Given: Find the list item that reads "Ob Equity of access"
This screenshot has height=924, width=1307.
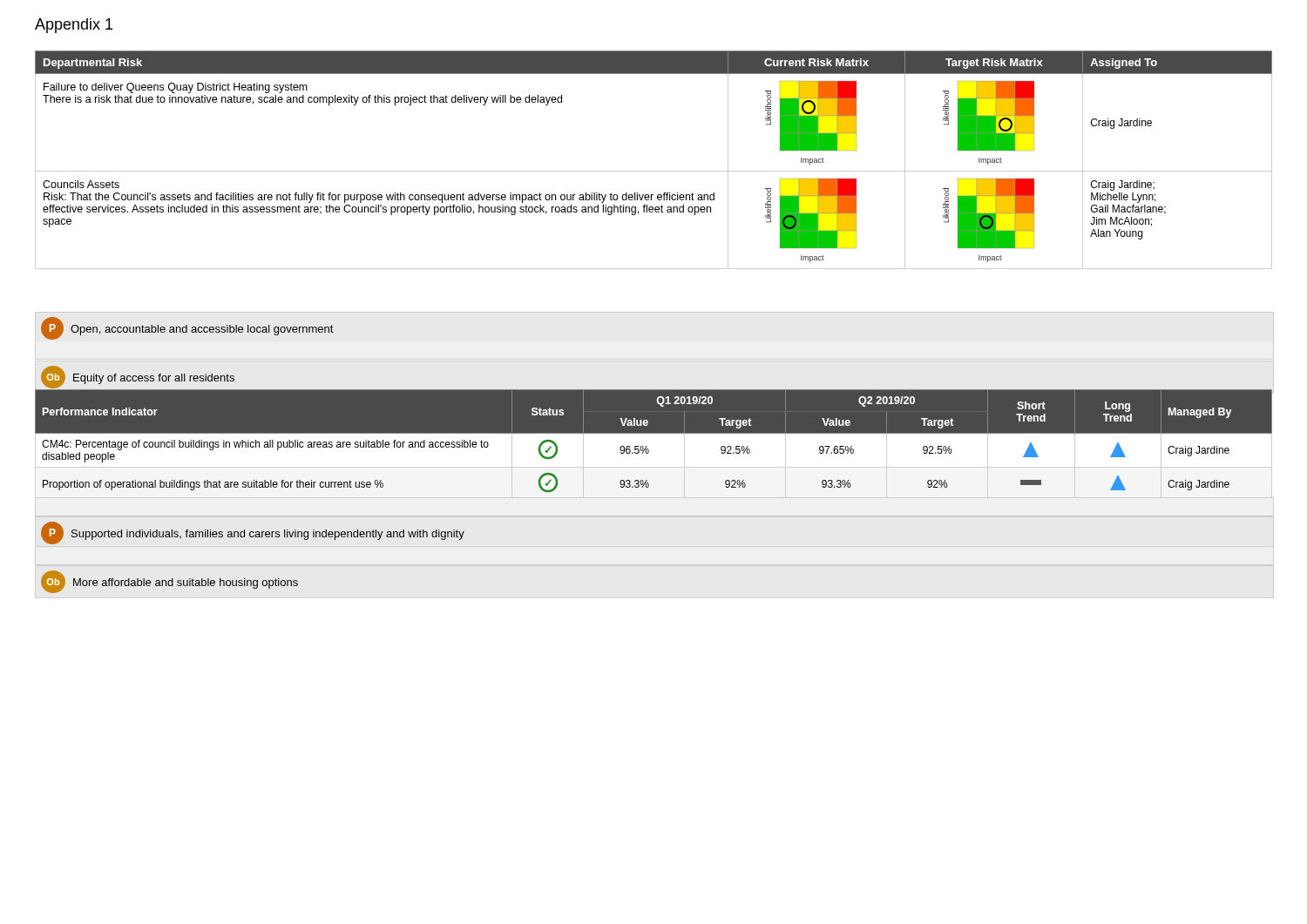Looking at the screenshot, I should point(138,377).
